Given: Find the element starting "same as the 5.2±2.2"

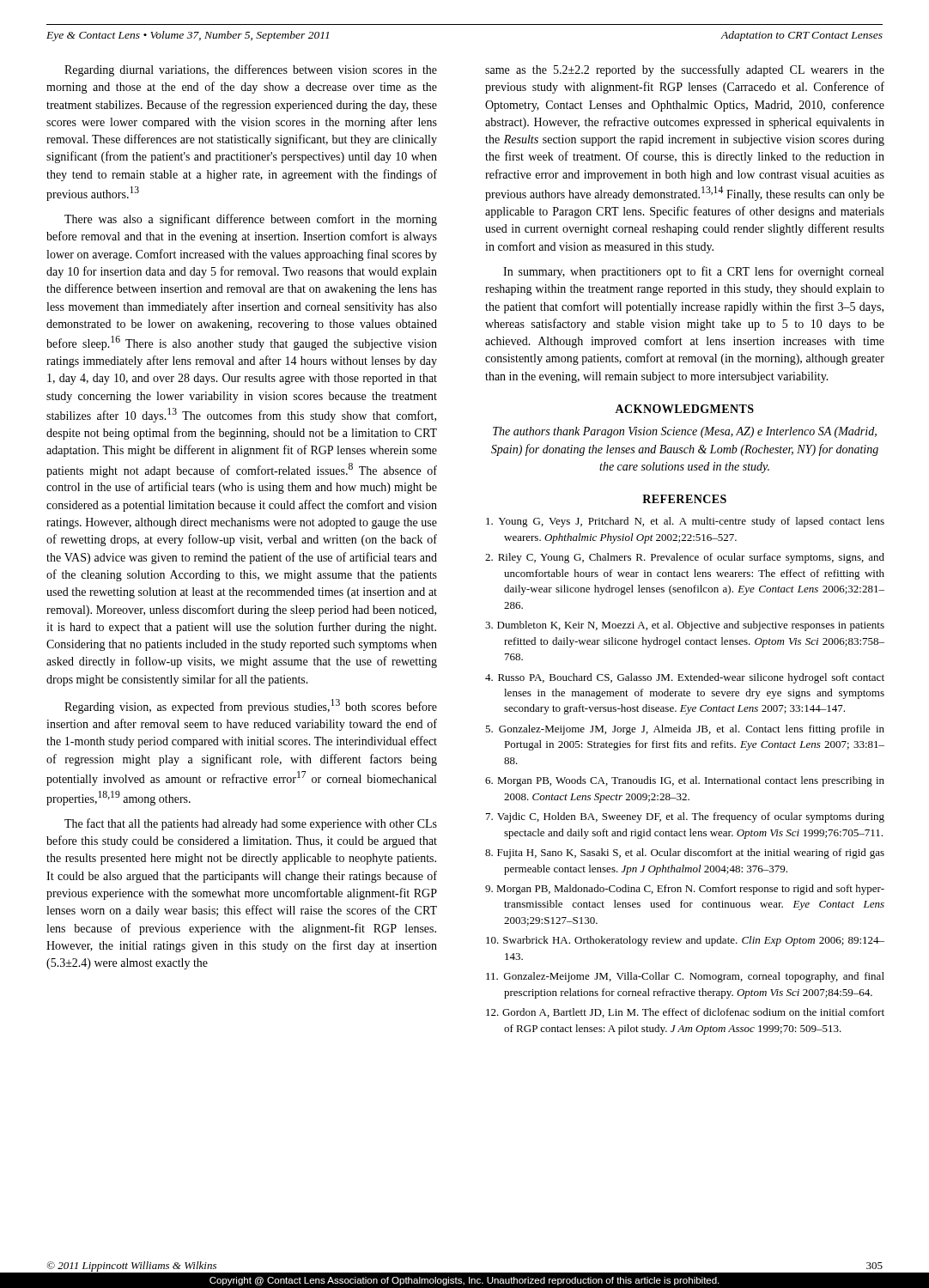Looking at the screenshot, I should (x=685, y=159).
